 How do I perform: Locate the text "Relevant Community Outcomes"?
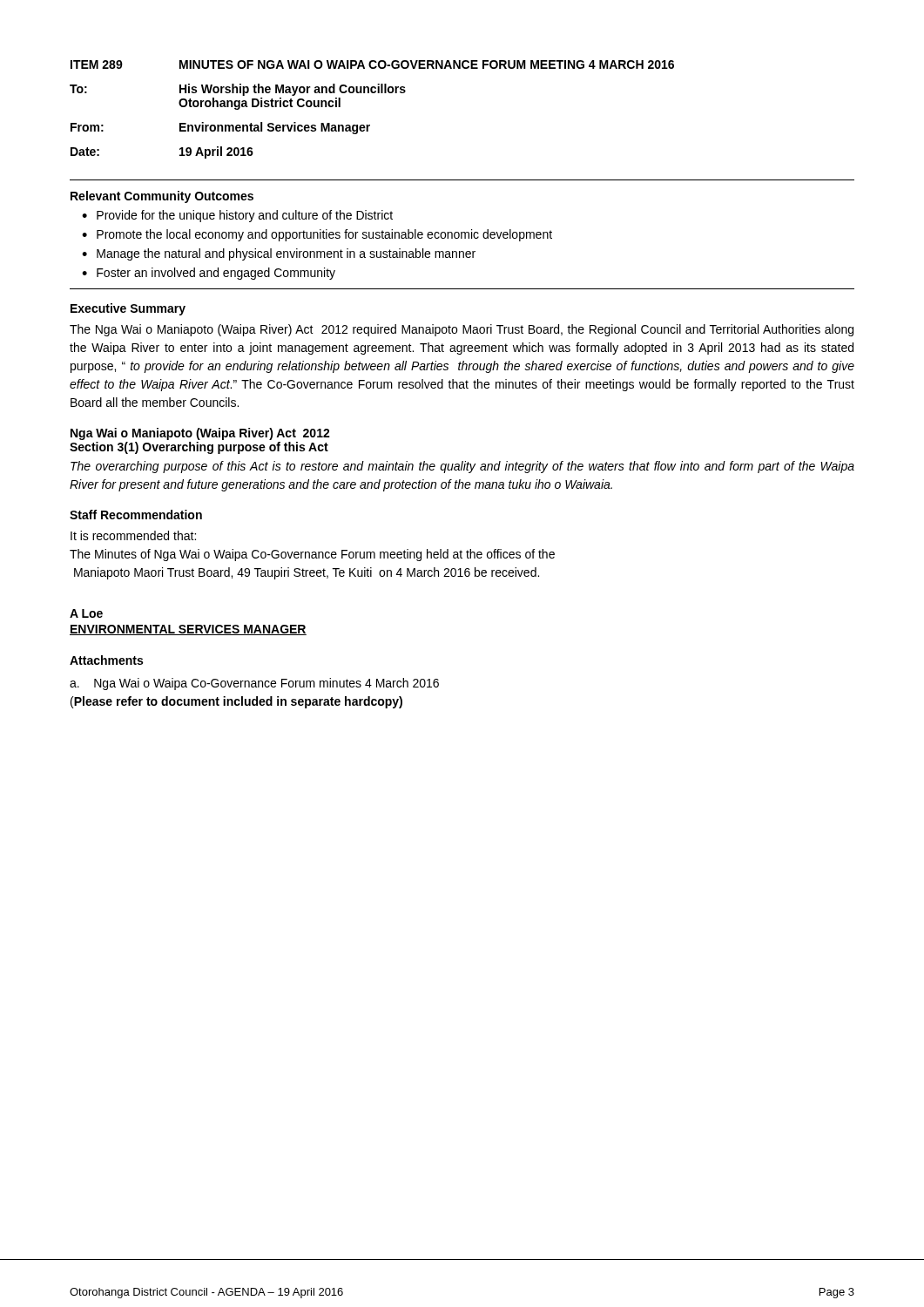click(162, 196)
